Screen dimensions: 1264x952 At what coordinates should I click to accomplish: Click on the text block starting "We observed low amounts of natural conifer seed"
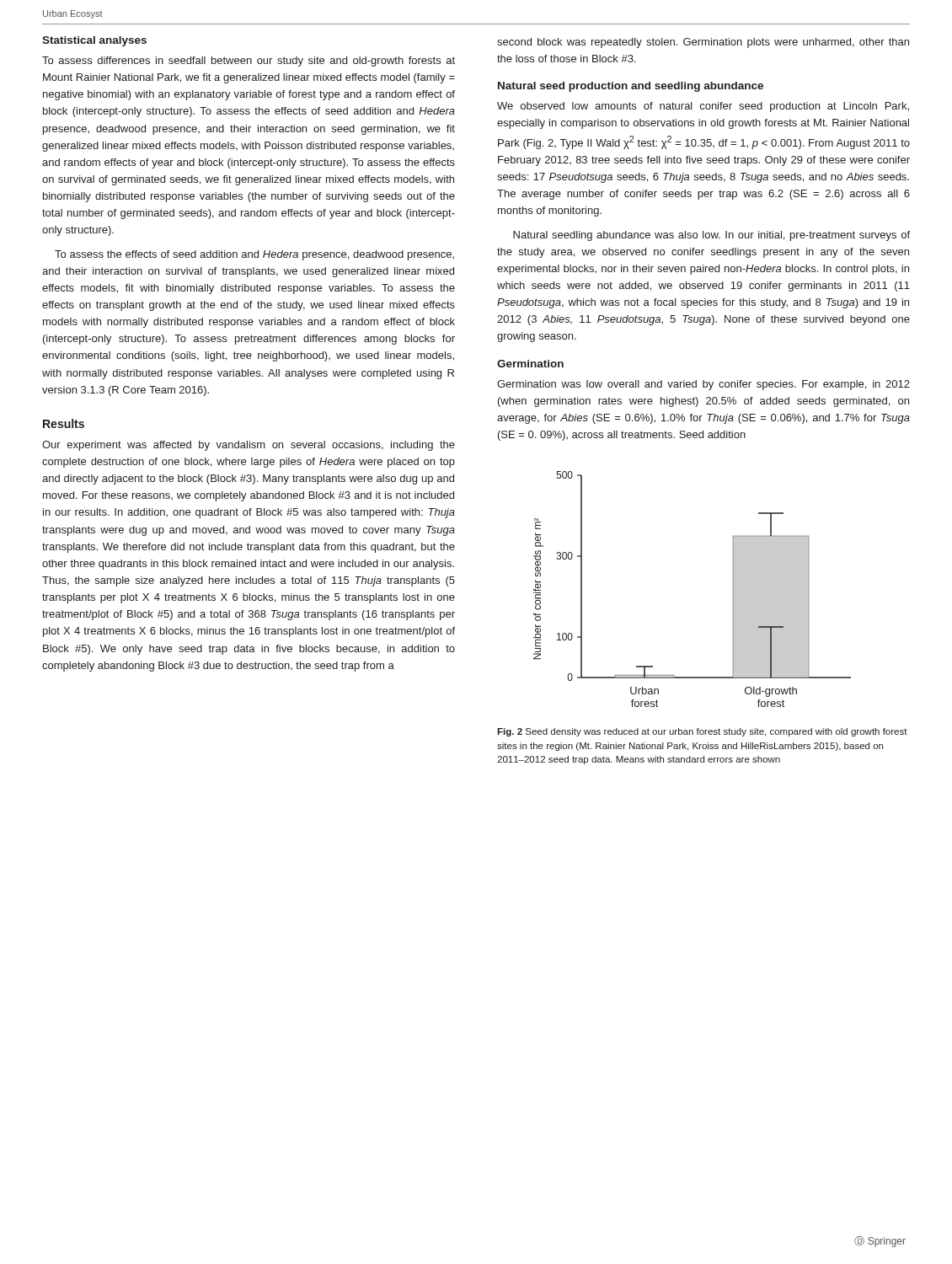point(703,158)
